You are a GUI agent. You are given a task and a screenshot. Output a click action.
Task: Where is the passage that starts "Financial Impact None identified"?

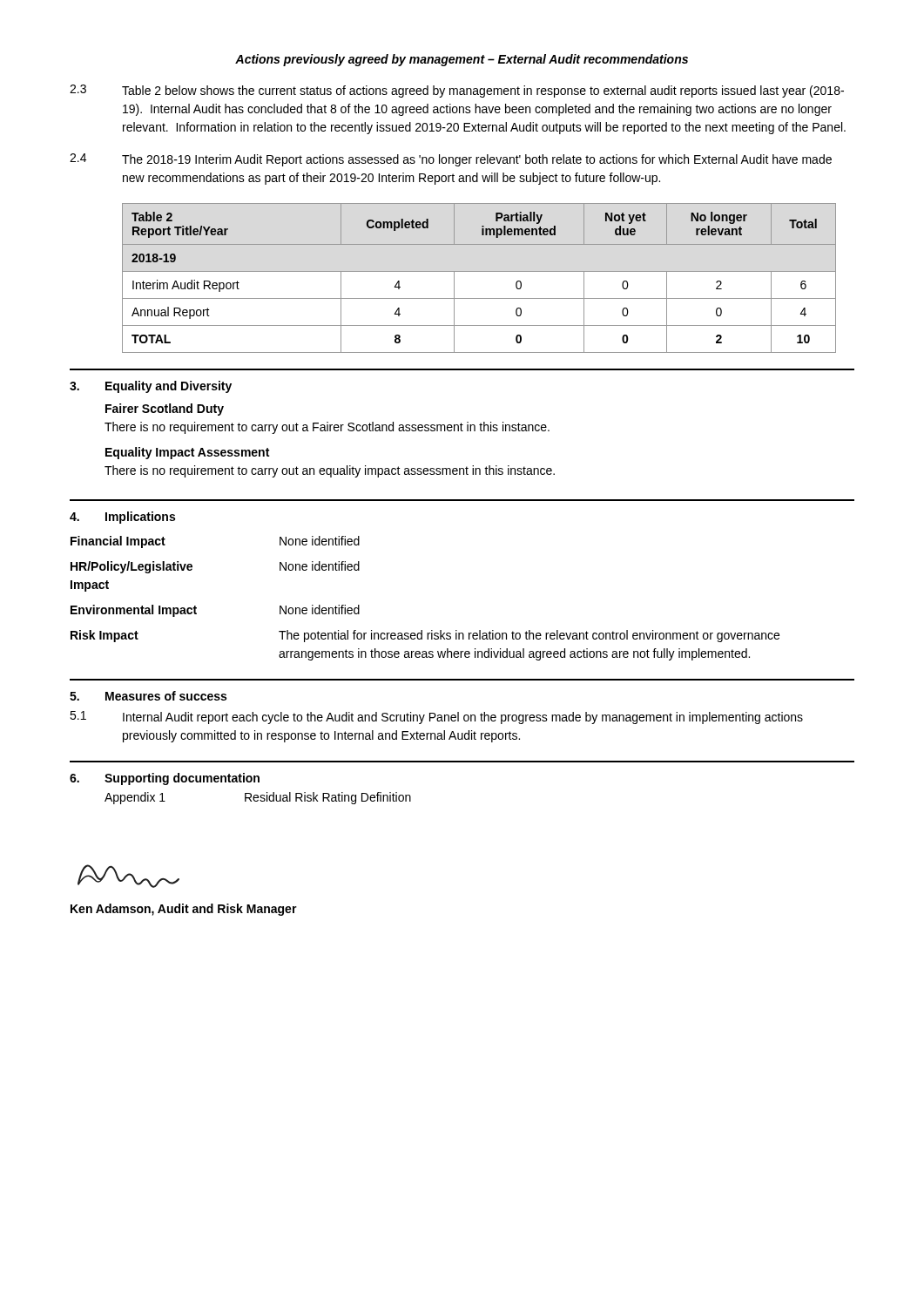point(117,542)
